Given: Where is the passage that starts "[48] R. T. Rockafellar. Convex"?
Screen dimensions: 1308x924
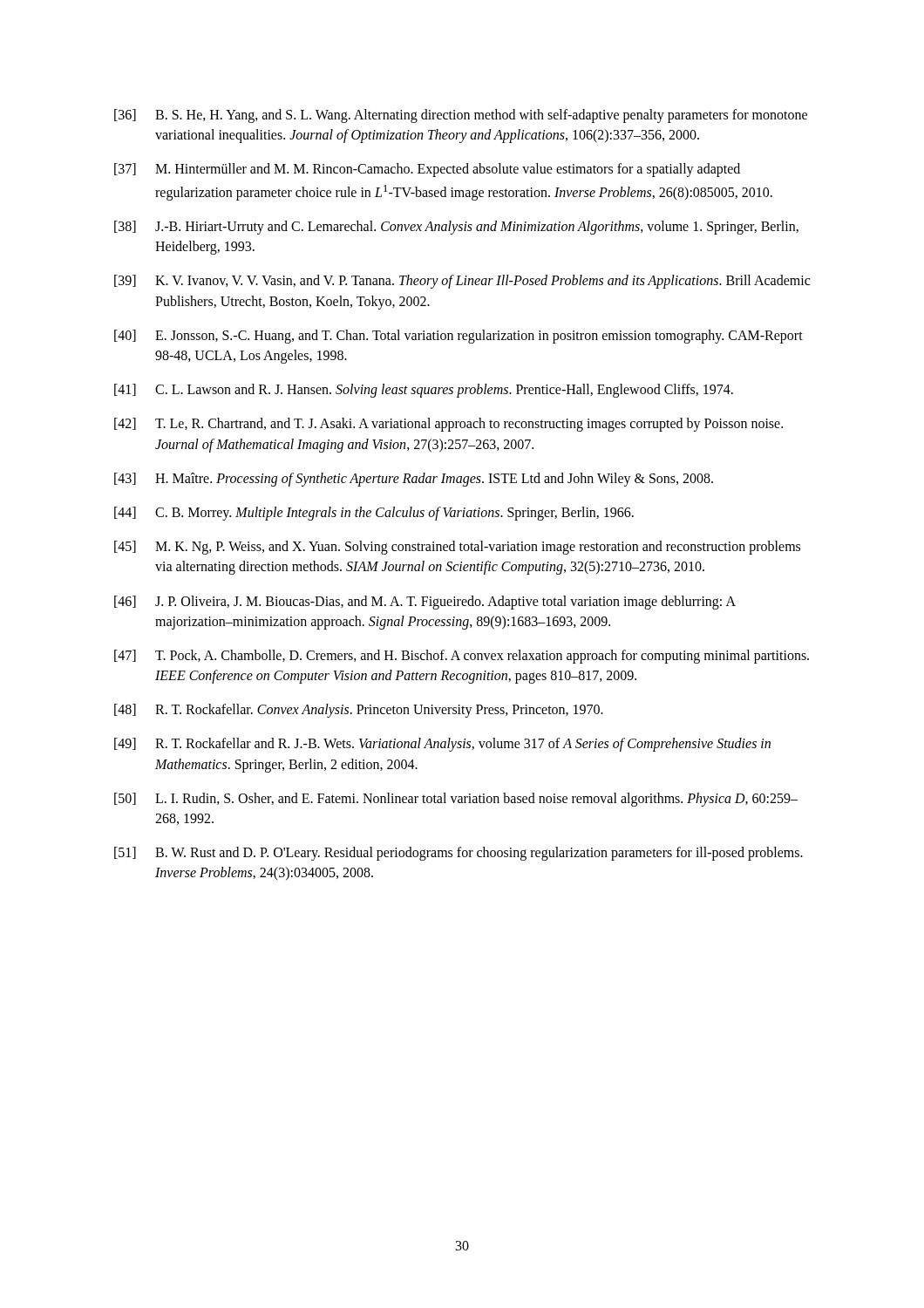Looking at the screenshot, I should click(462, 710).
